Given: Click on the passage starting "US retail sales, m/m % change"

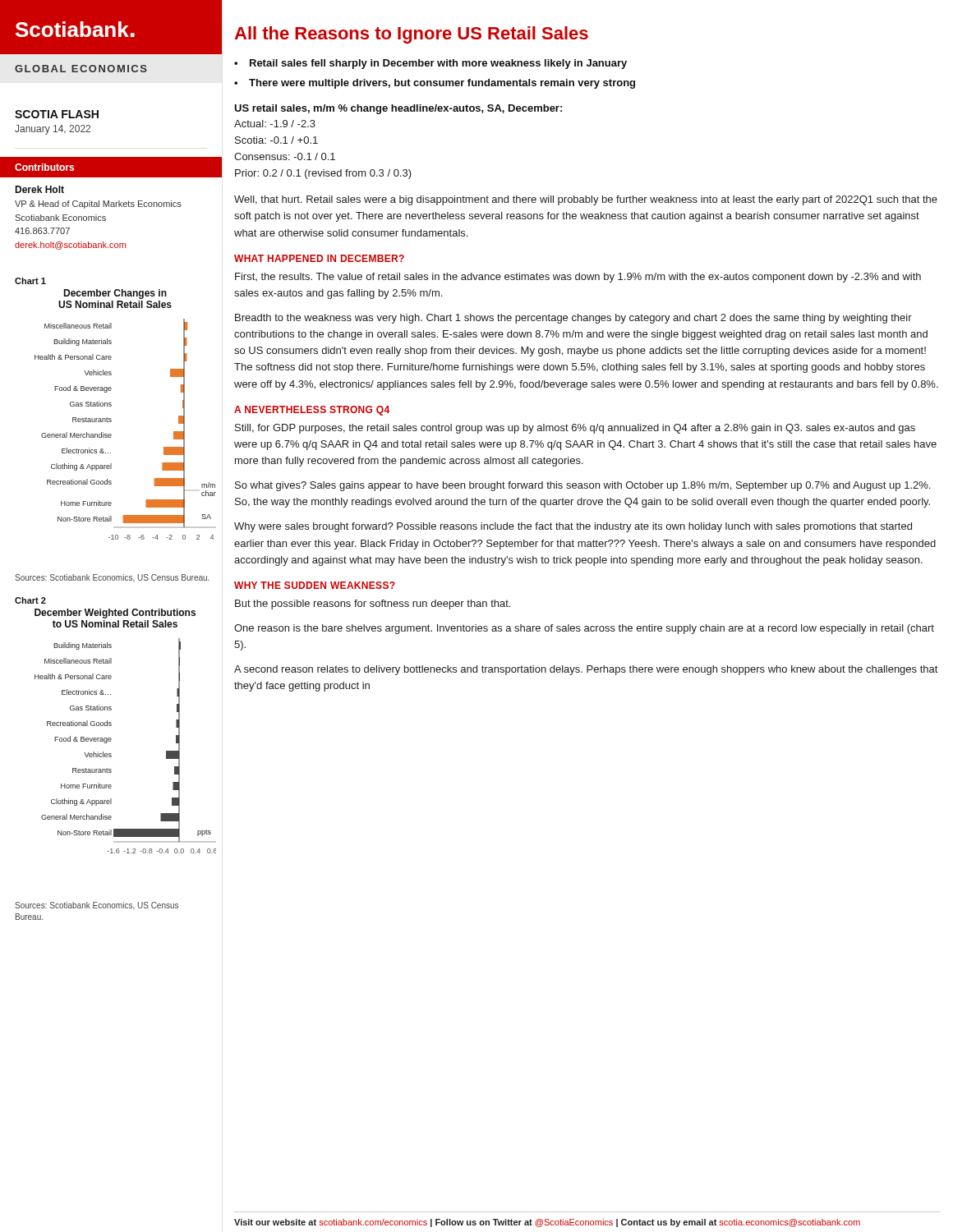Looking at the screenshot, I should point(398,109).
